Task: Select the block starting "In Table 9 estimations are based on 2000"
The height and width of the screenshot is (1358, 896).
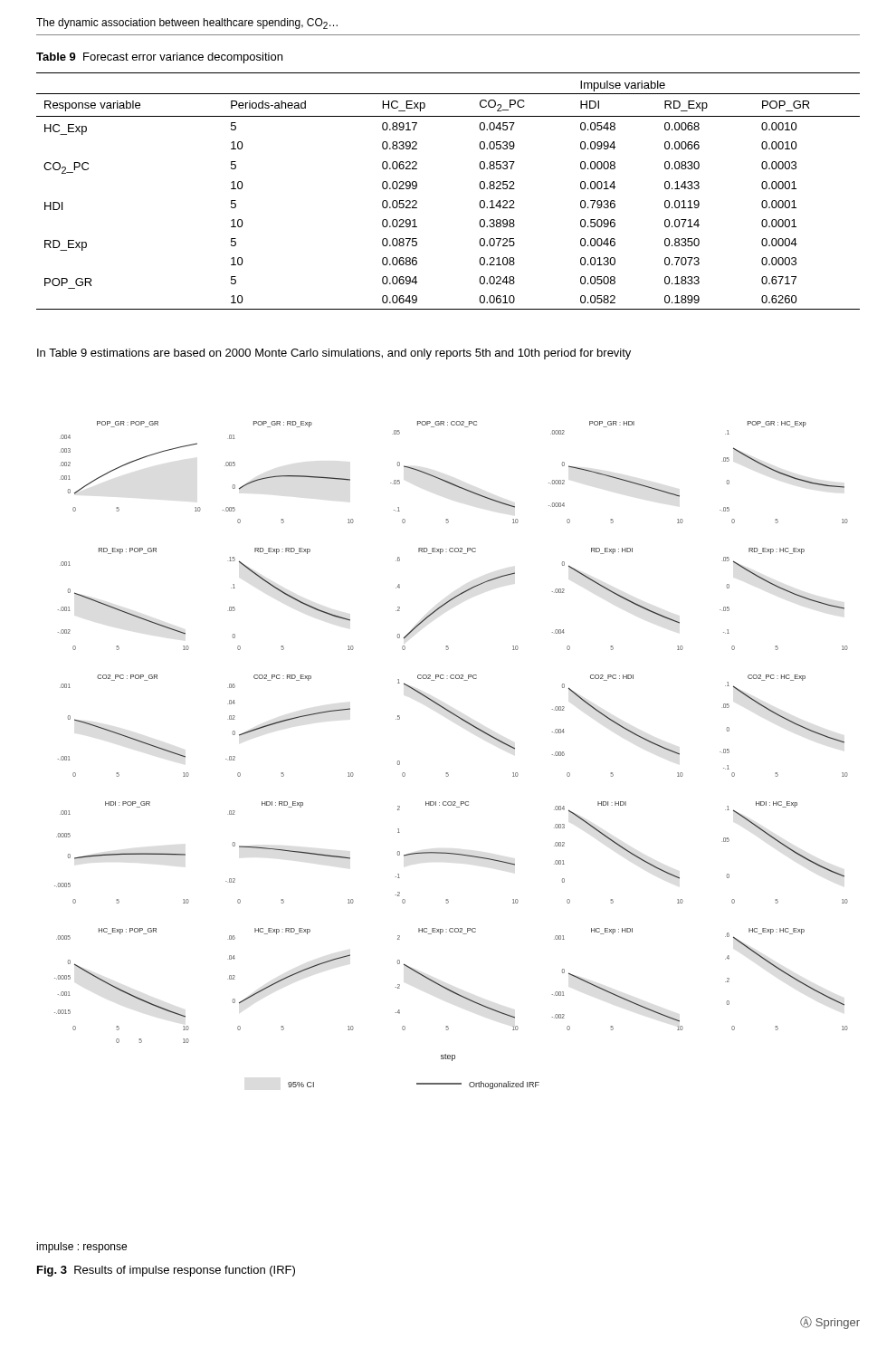Action: tap(334, 353)
